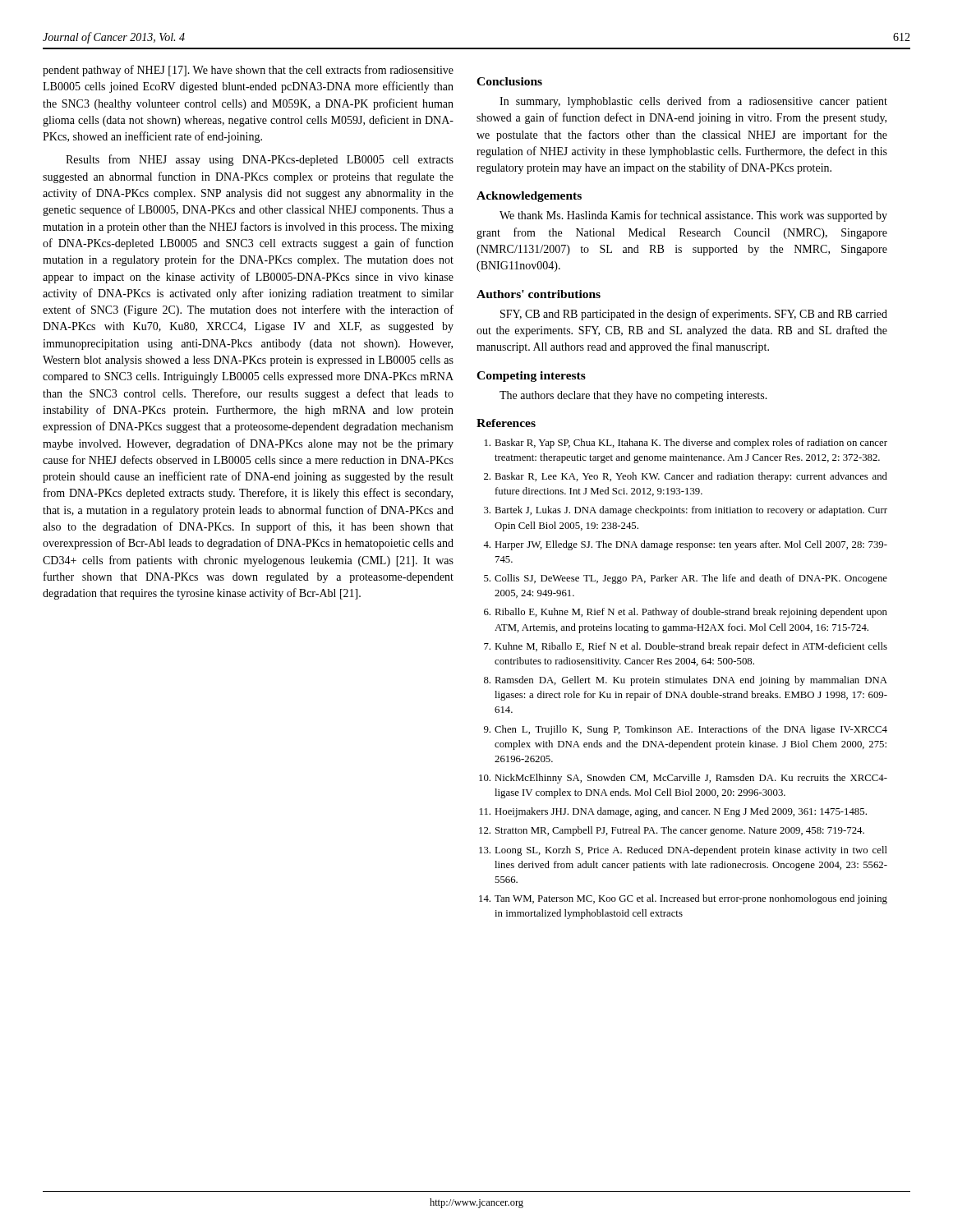Select the text starting "14. Tan WM, Paterson MC, Koo"

tap(682, 906)
